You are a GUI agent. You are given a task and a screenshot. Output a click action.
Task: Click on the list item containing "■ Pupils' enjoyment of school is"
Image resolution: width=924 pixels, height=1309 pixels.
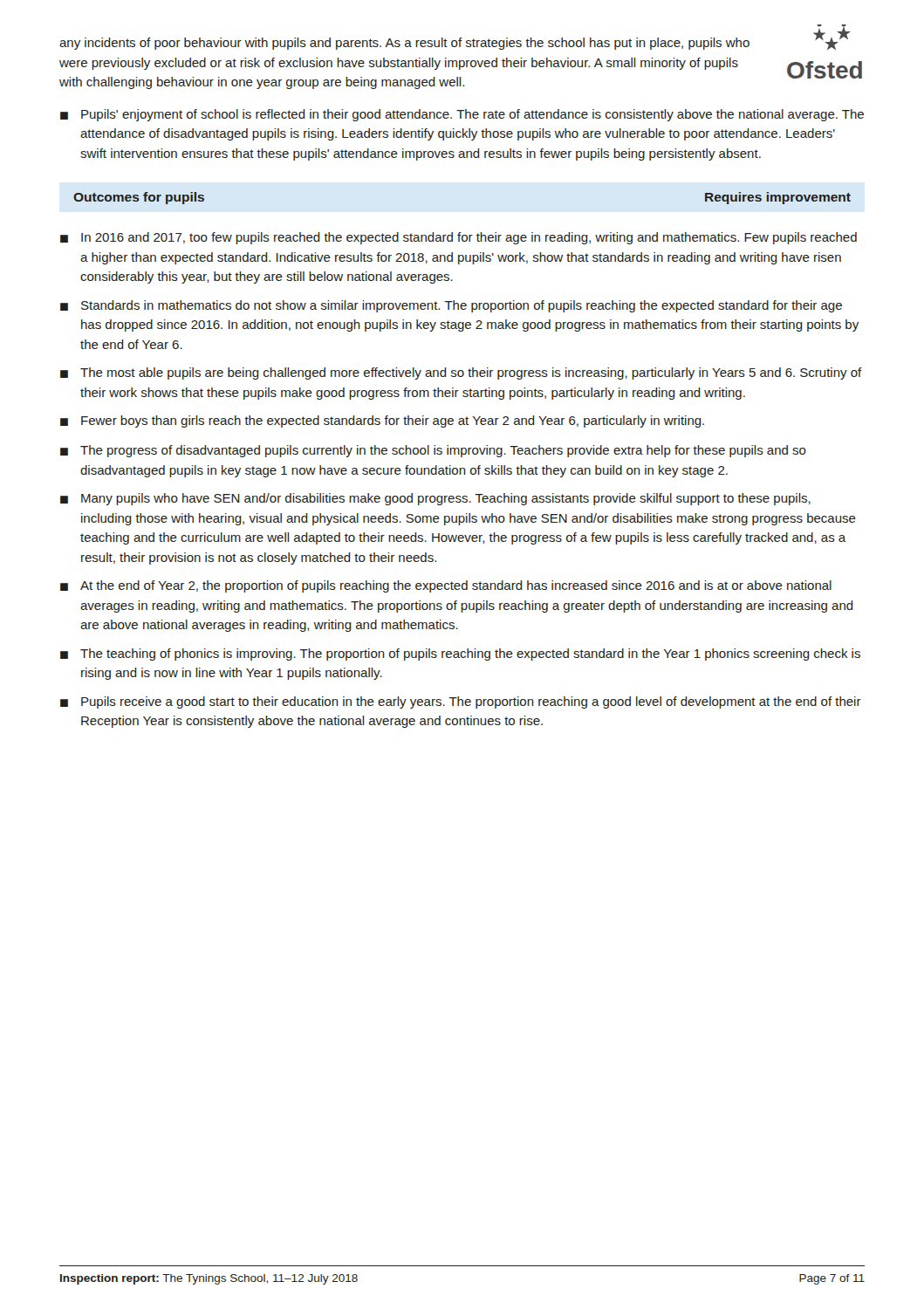pyautogui.click(x=462, y=134)
